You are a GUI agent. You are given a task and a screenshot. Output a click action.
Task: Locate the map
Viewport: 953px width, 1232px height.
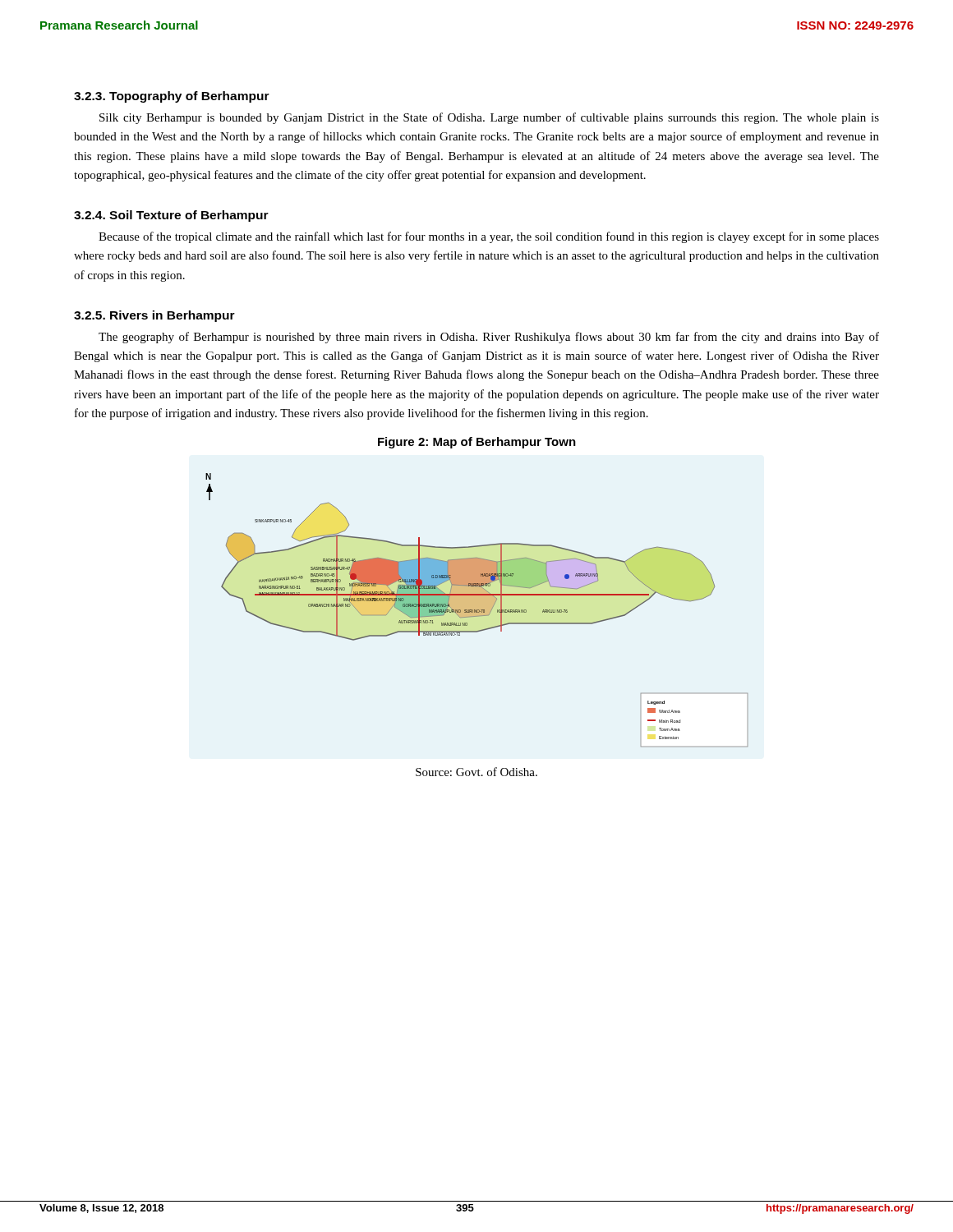476,607
